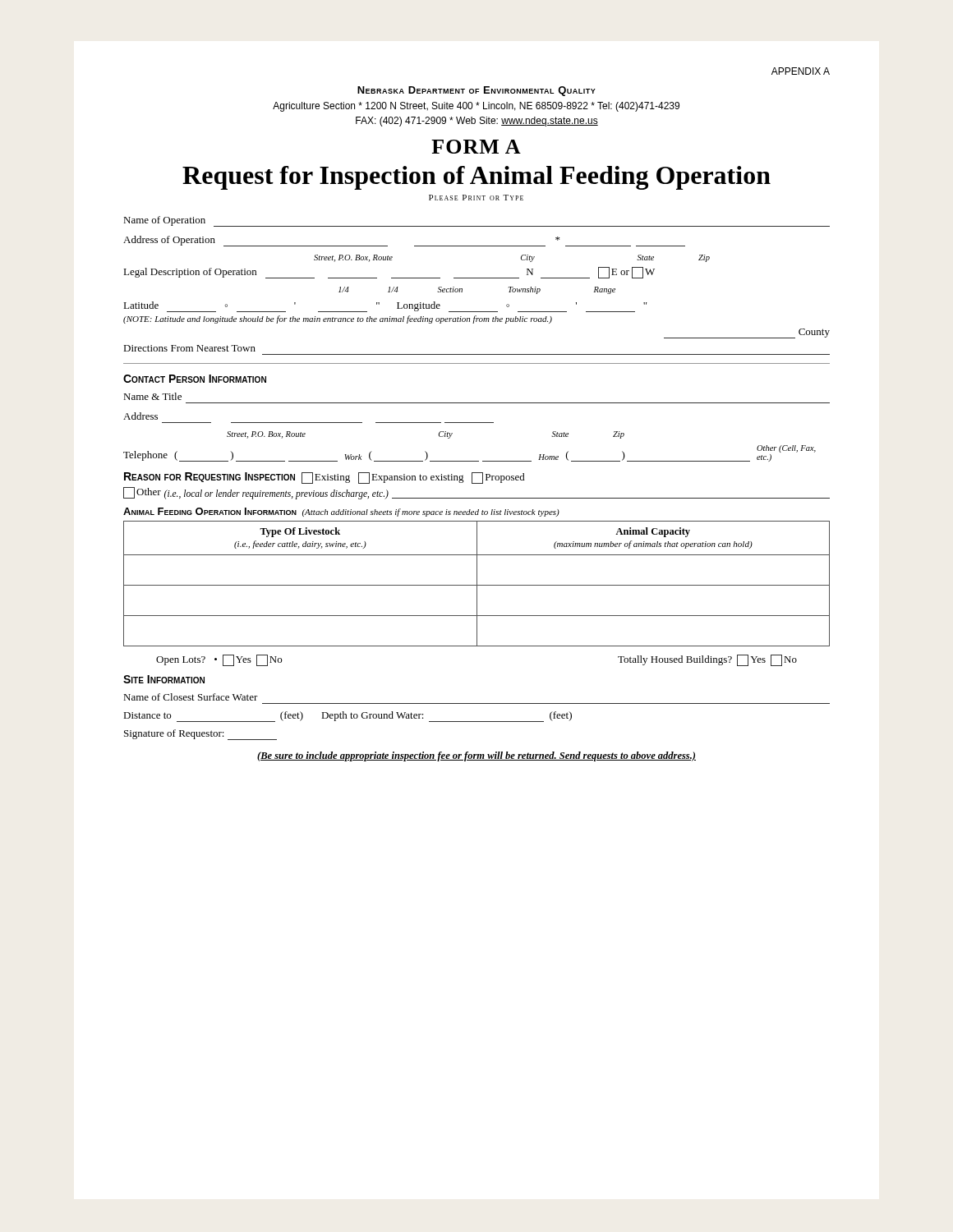Image resolution: width=953 pixels, height=1232 pixels.
Task: Find the table that mentions "Type Of Livestock"
Action: pyautogui.click(x=476, y=583)
